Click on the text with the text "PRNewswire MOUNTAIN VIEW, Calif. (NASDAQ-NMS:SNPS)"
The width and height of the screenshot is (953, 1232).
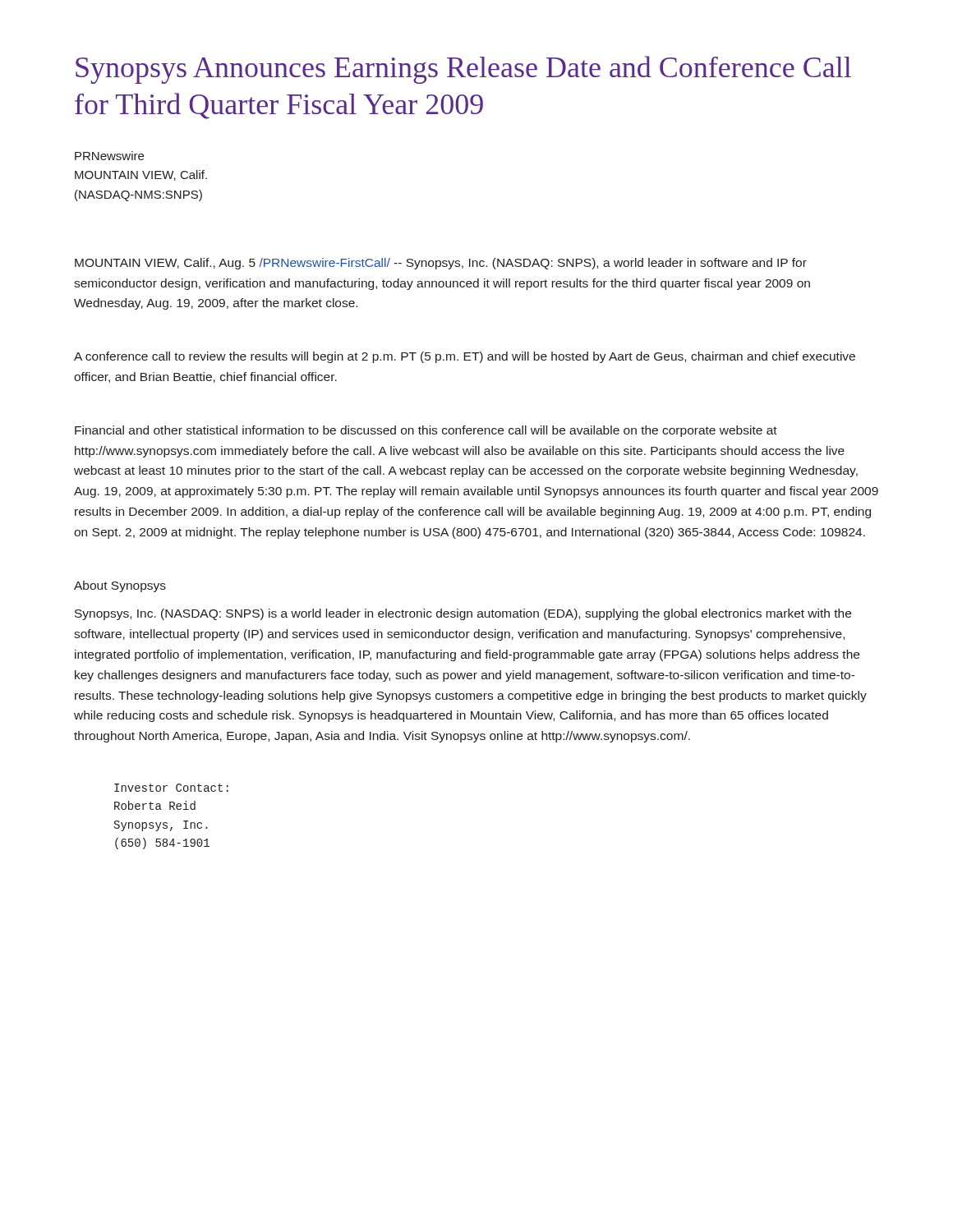141,175
